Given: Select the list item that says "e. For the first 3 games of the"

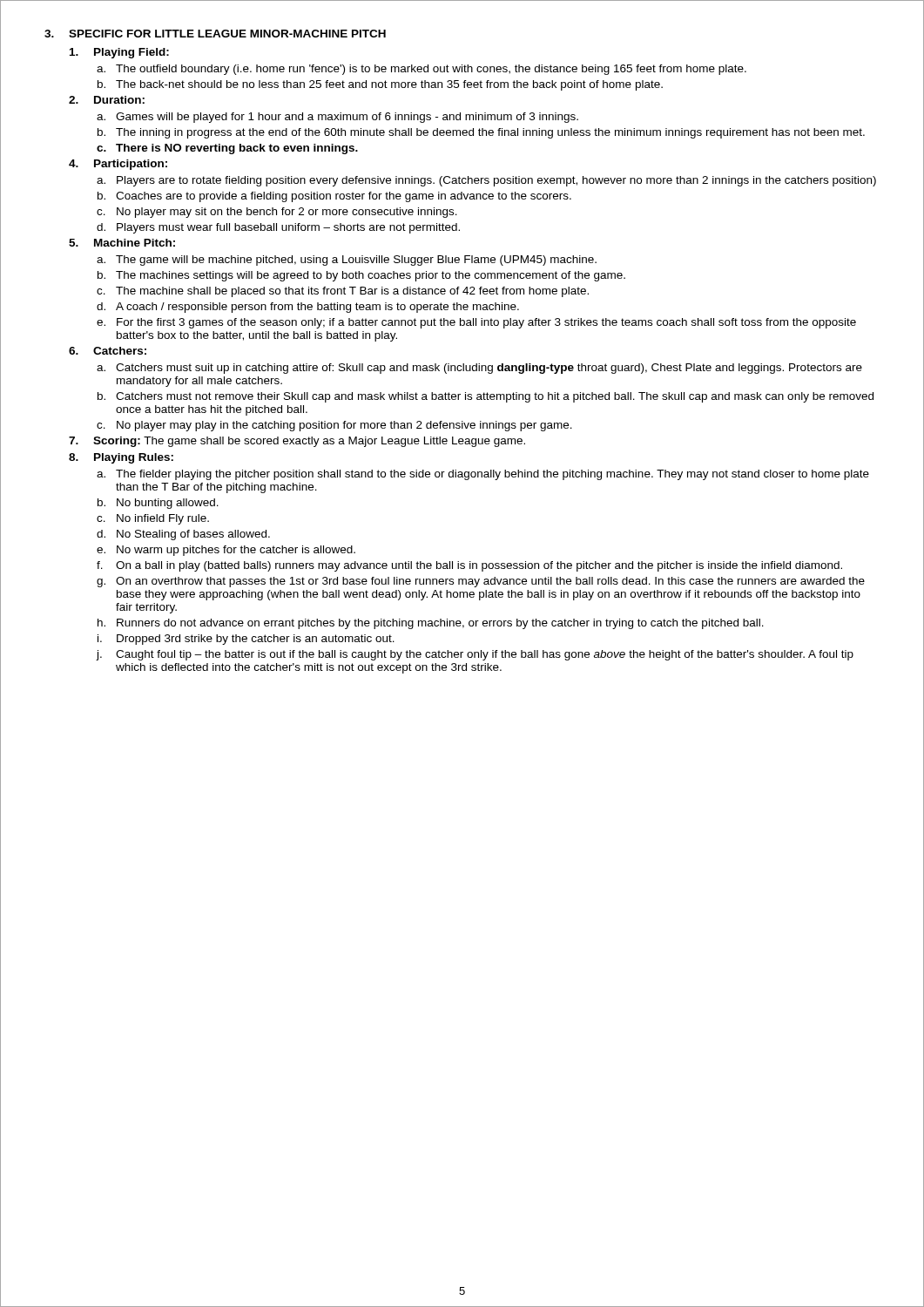Looking at the screenshot, I should 488,328.
